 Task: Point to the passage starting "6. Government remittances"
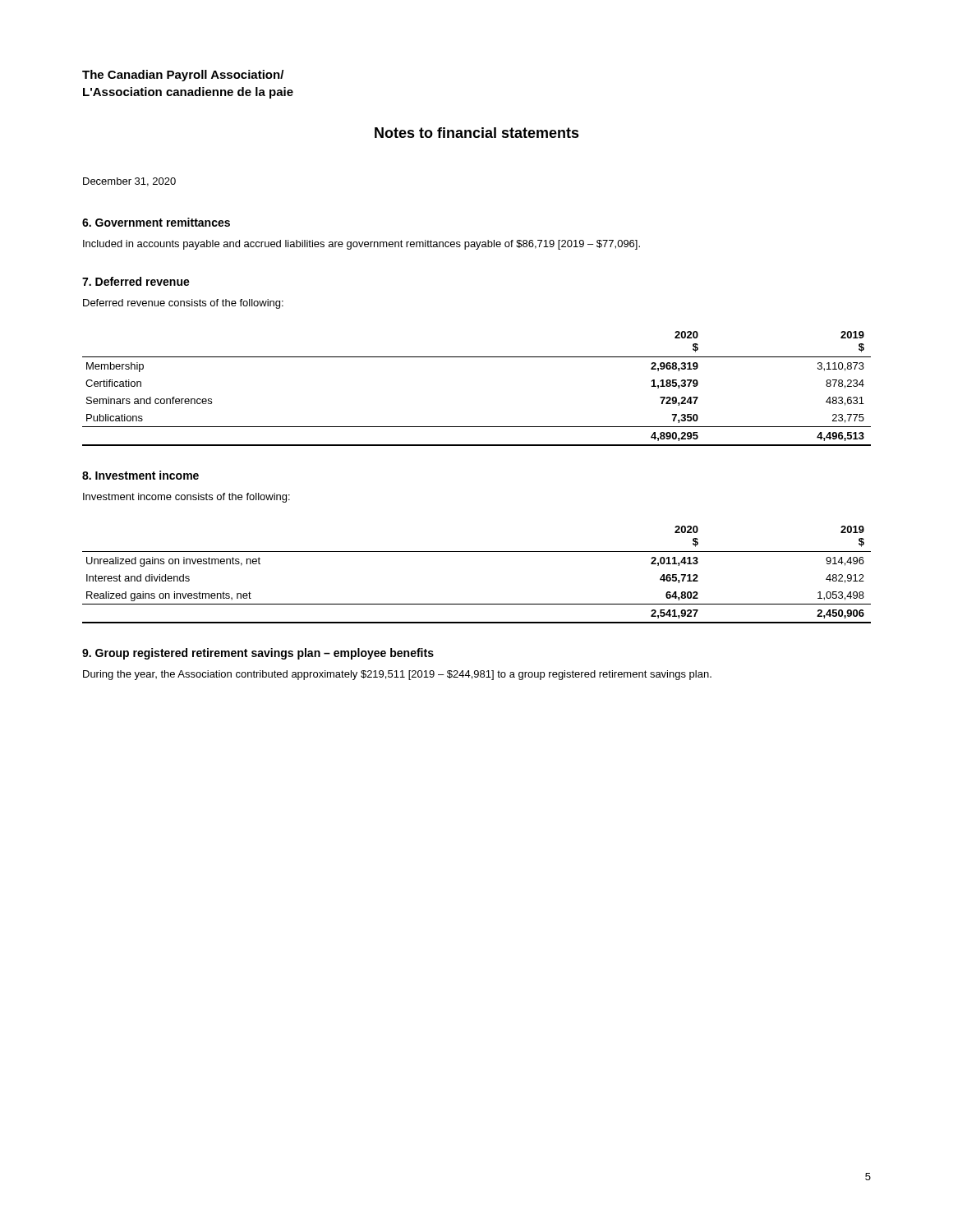coord(156,223)
